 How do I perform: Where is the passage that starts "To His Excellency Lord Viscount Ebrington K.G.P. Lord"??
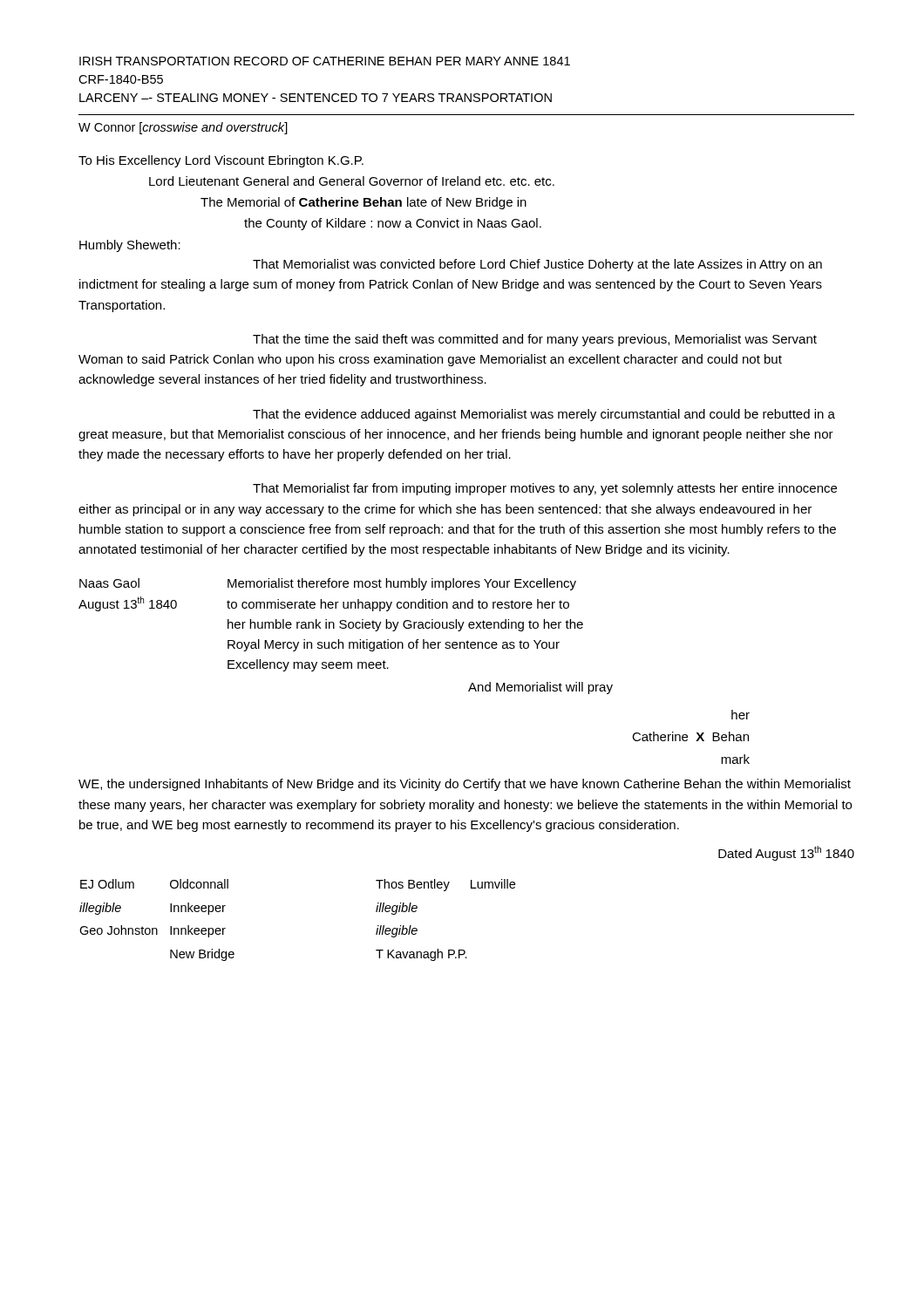[x=466, y=193]
